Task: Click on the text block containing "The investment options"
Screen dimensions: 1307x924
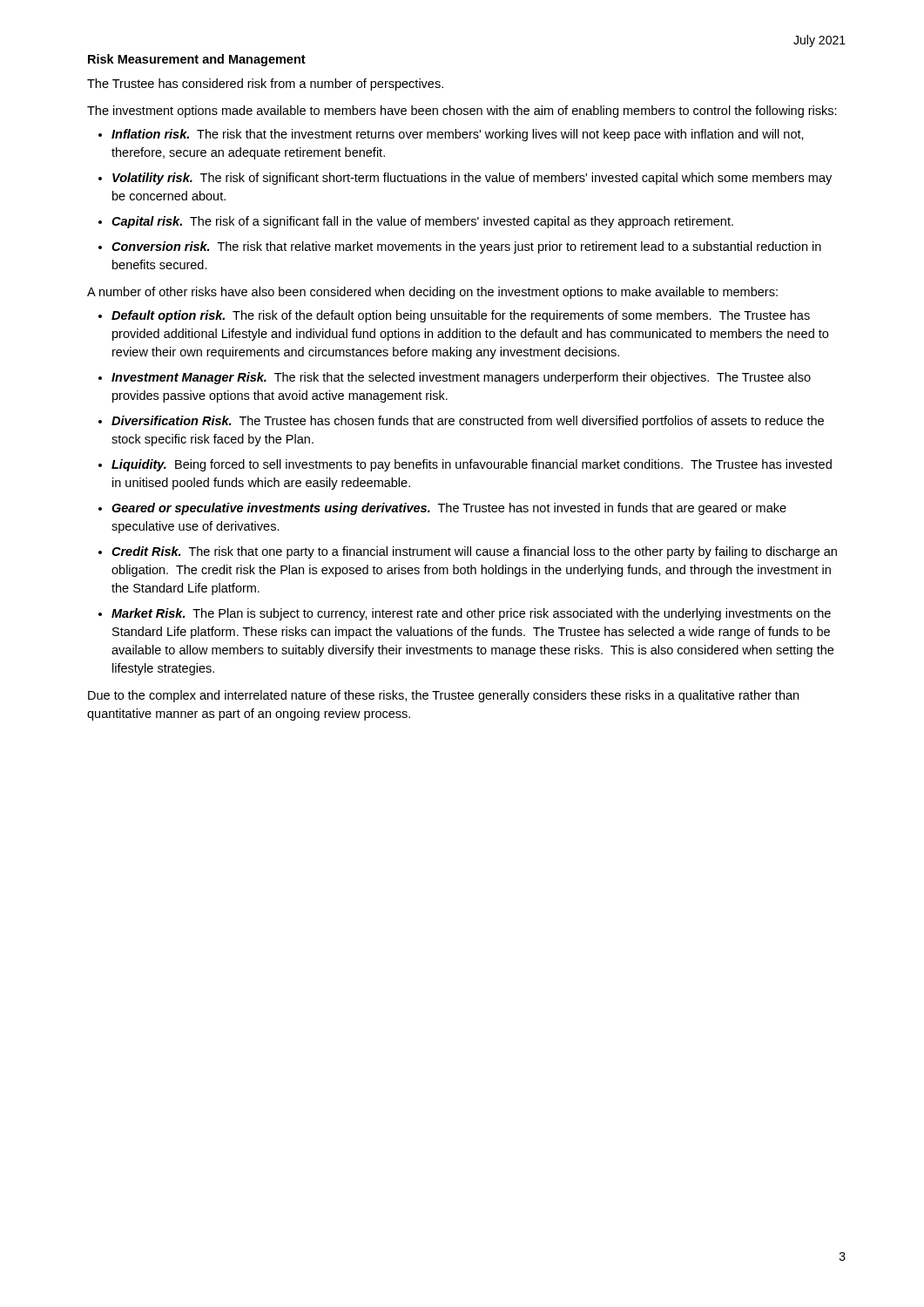Action: tap(462, 111)
